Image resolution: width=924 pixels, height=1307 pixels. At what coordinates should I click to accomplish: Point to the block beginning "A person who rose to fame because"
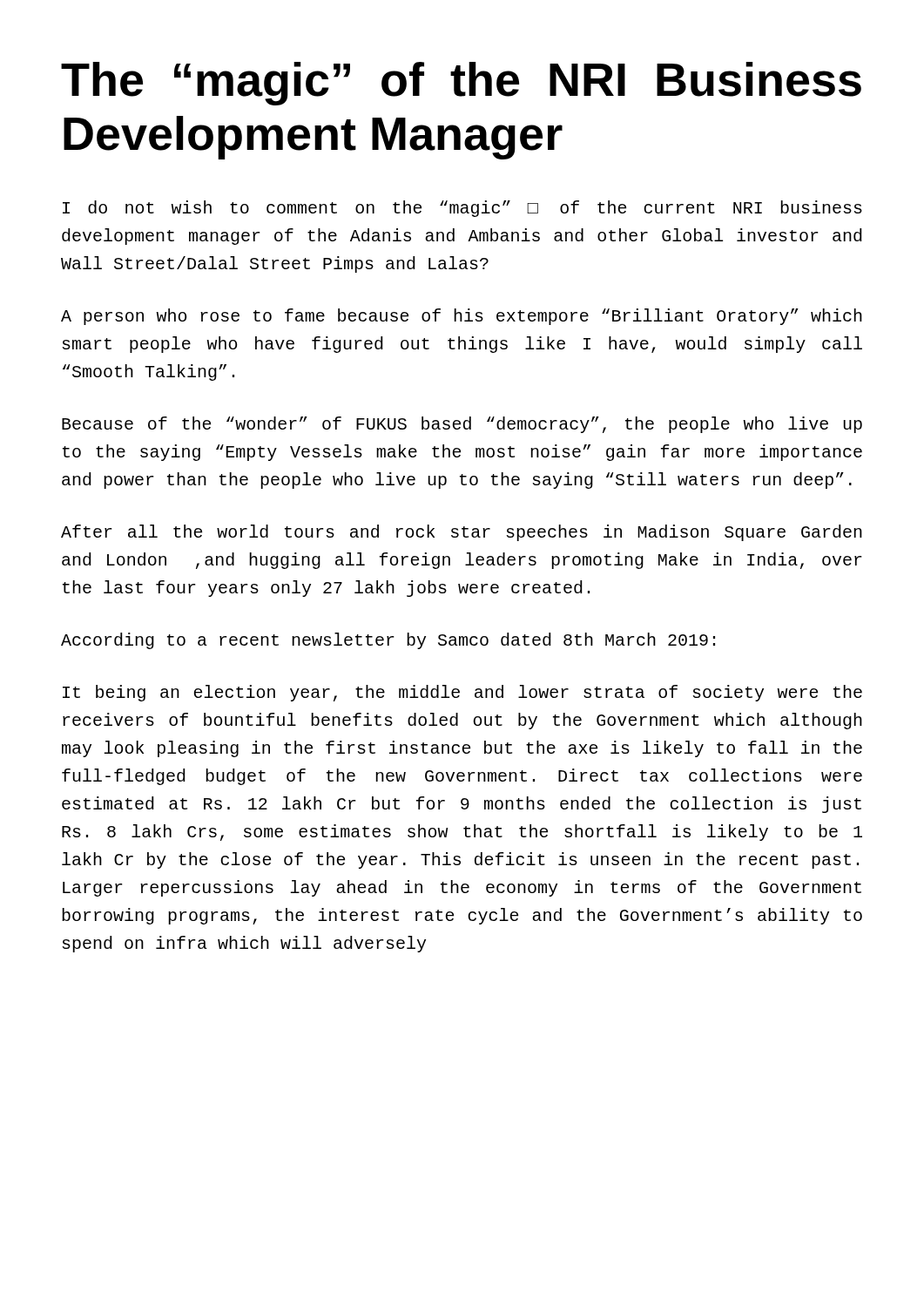tap(462, 345)
